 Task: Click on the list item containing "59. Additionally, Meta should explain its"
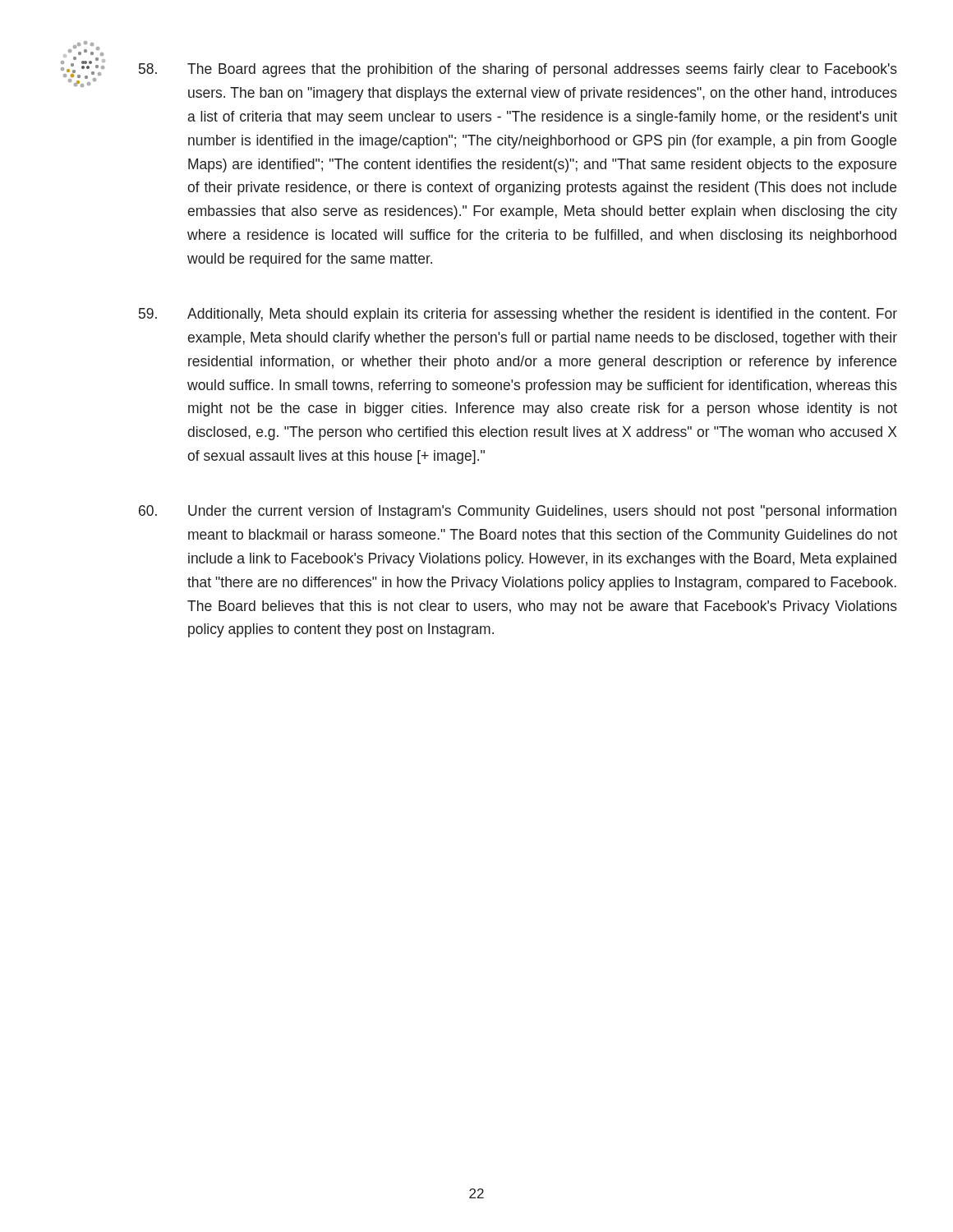pyautogui.click(x=518, y=385)
